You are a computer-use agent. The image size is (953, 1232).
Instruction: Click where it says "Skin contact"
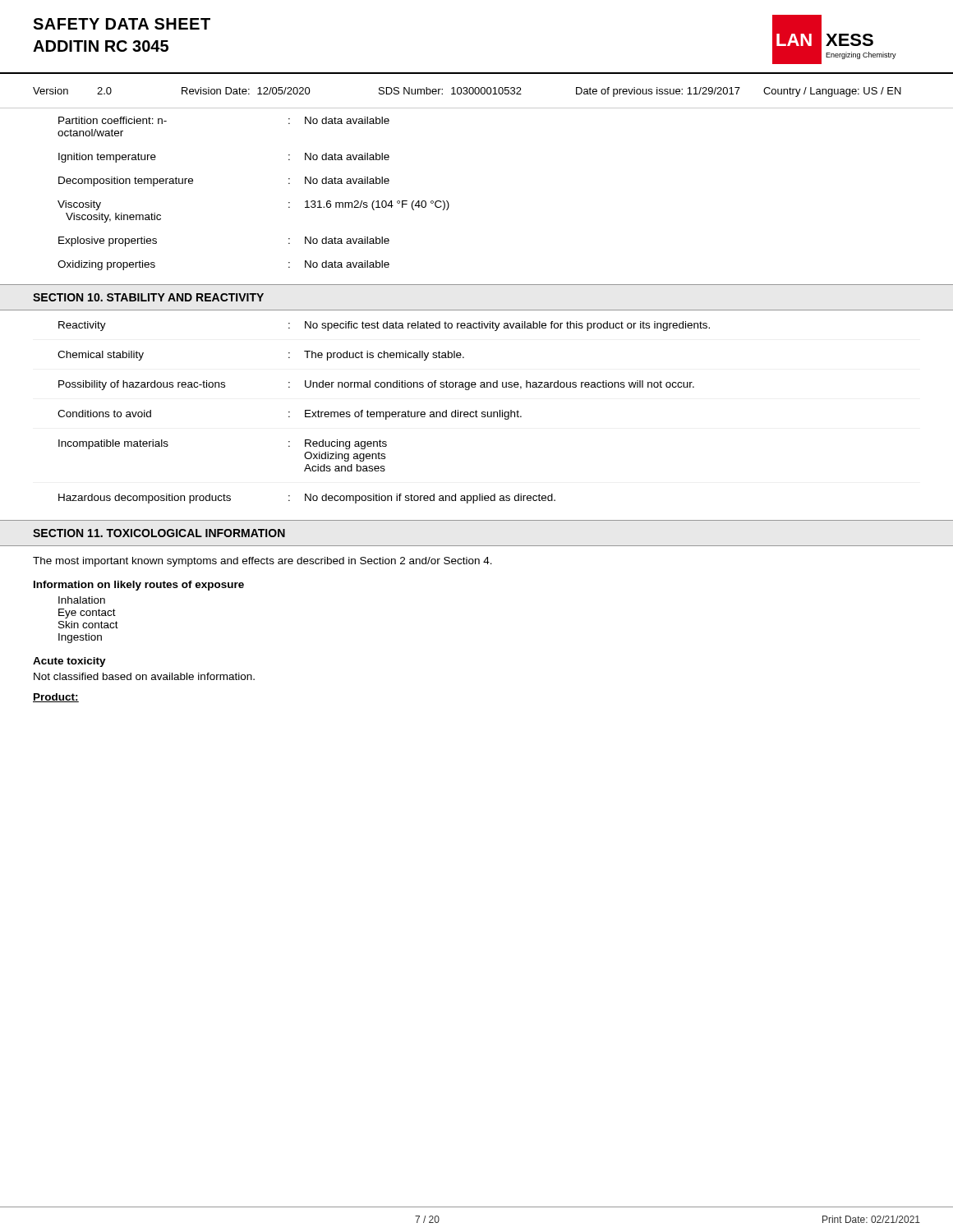tap(88, 625)
